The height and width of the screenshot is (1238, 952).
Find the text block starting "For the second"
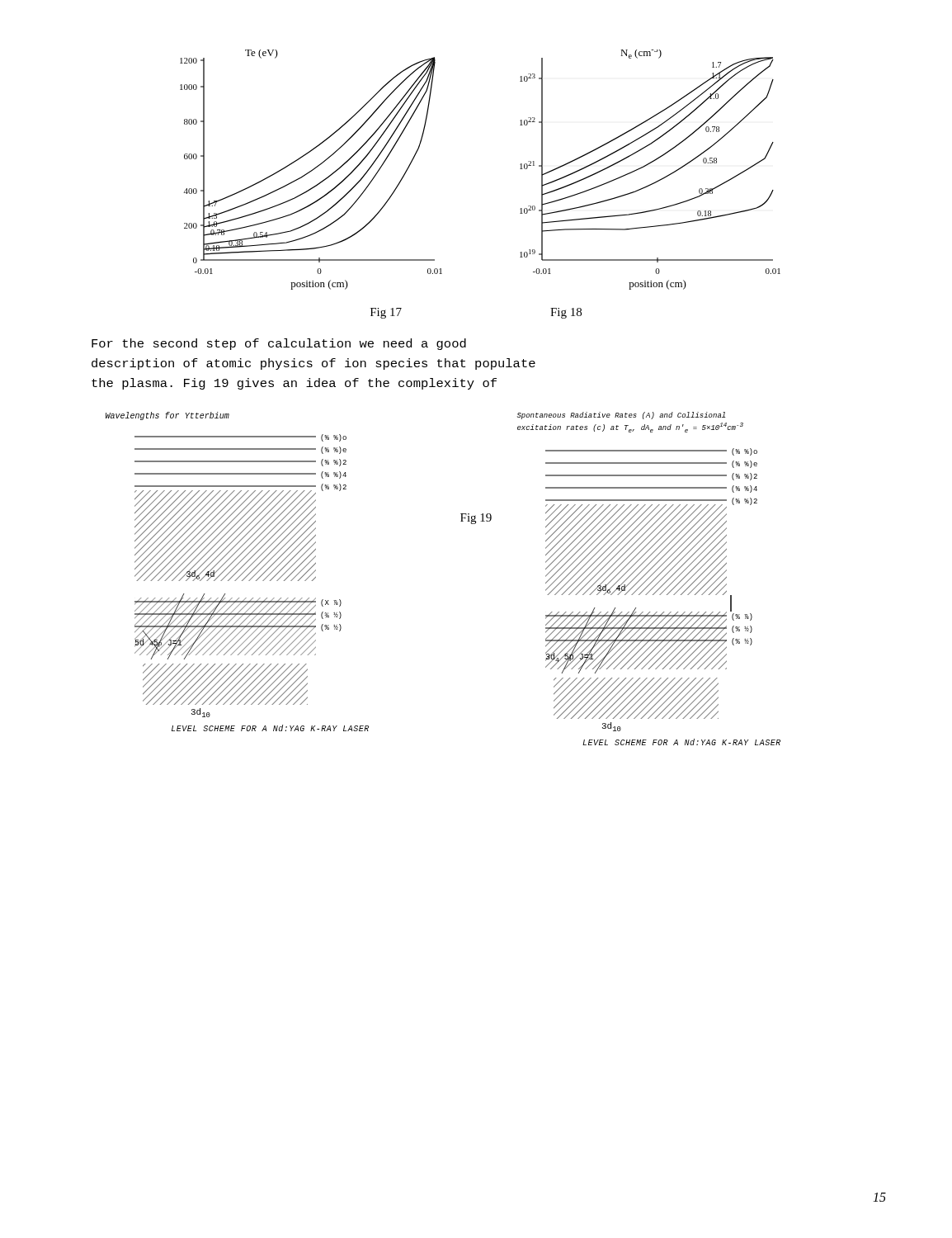(x=313, y=364)
